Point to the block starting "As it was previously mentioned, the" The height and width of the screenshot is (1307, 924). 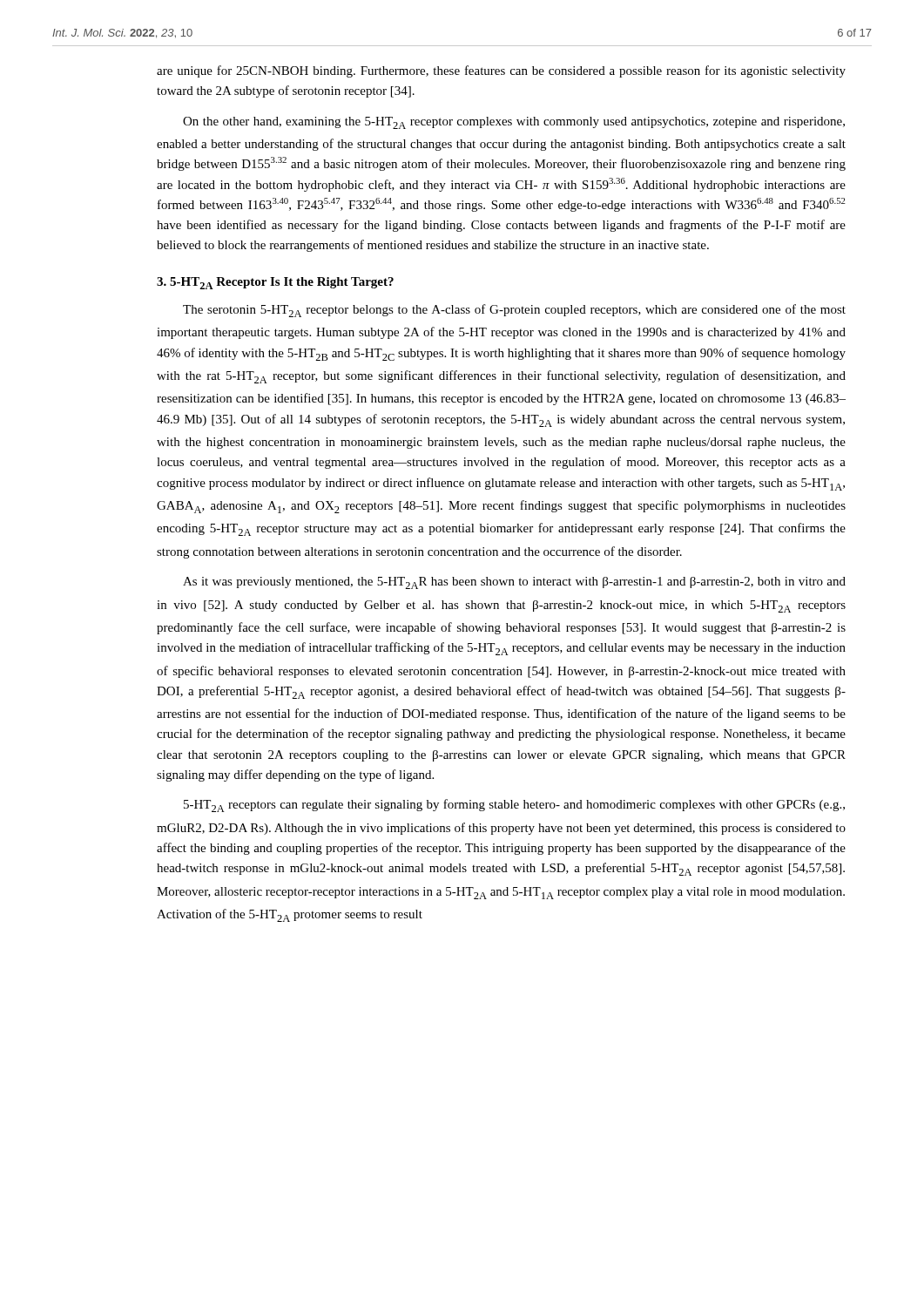pos(501,678)
